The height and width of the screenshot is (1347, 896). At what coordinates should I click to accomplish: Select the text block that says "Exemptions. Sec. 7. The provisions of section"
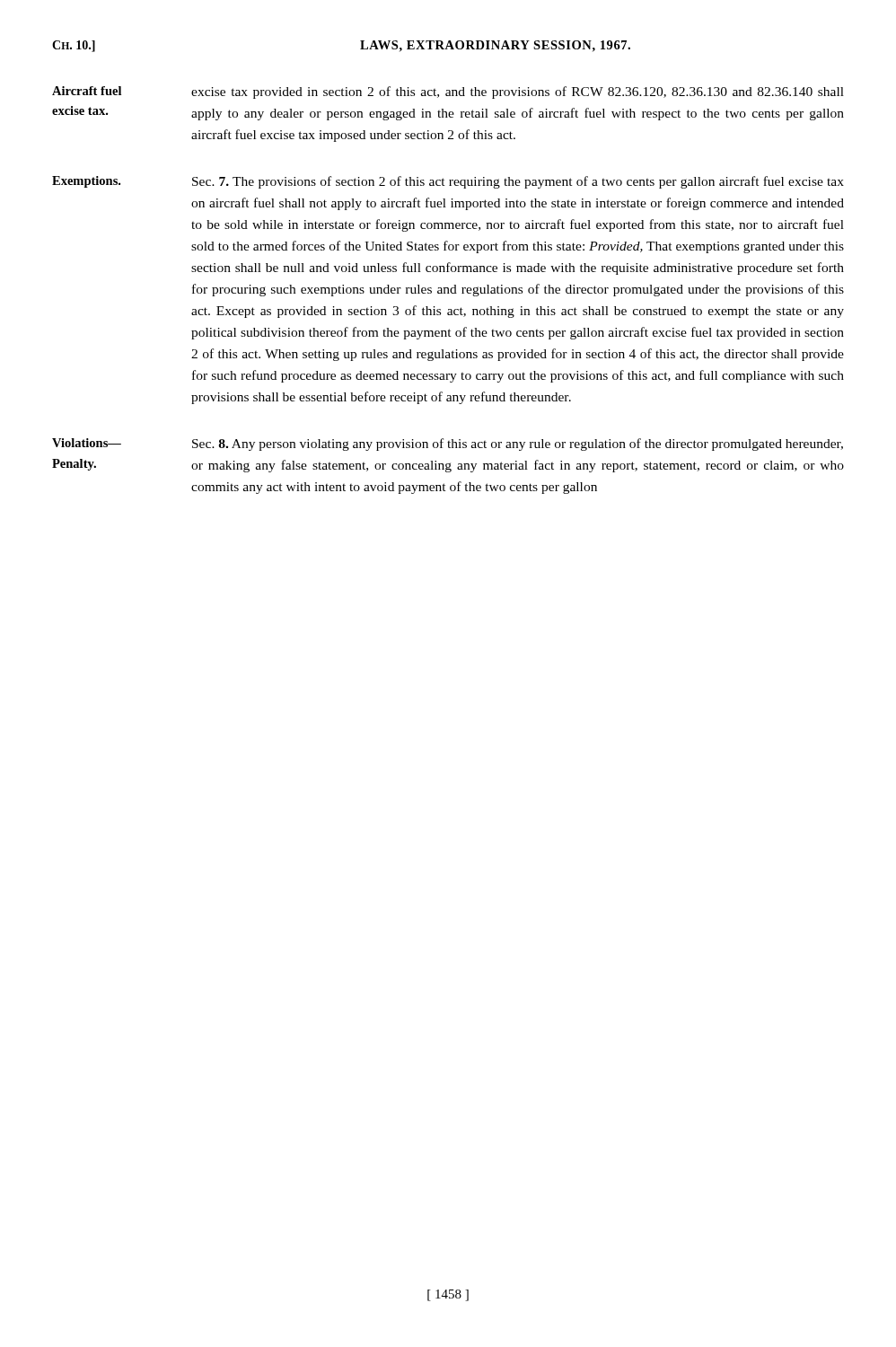pos(448,289)
